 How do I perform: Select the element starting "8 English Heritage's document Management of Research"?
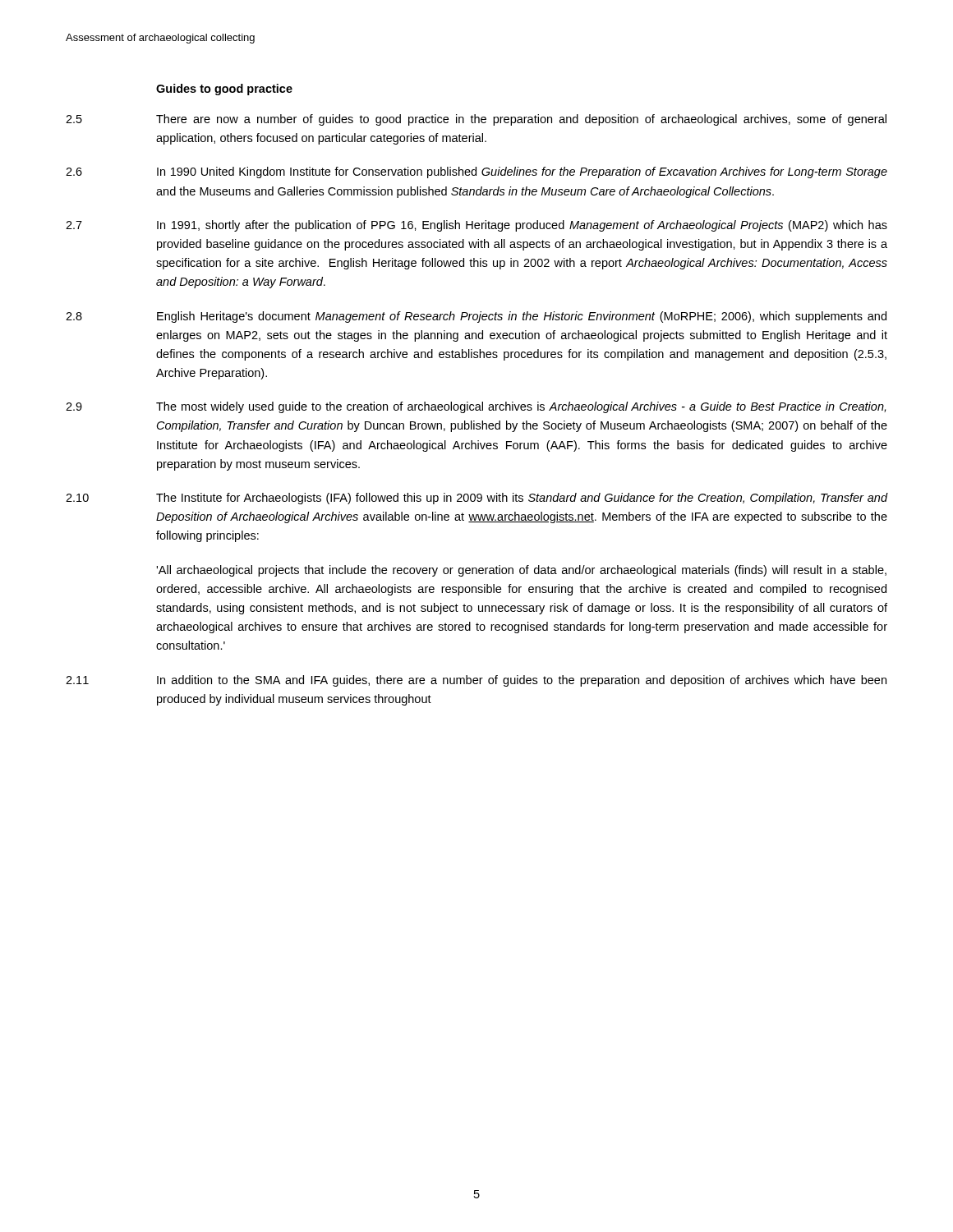[x=476, y=345]
